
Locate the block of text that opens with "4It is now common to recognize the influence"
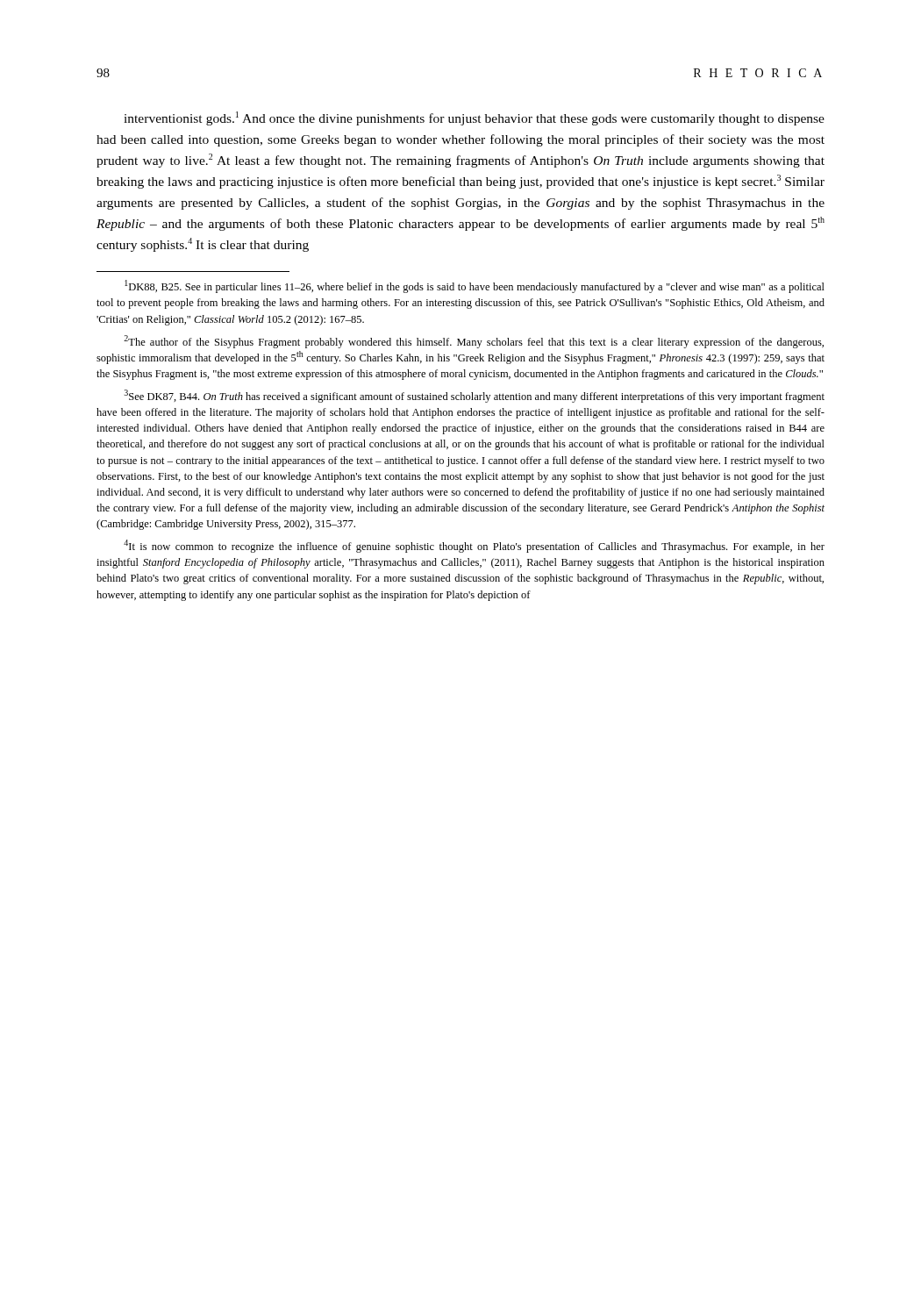[x=460, y=570]
